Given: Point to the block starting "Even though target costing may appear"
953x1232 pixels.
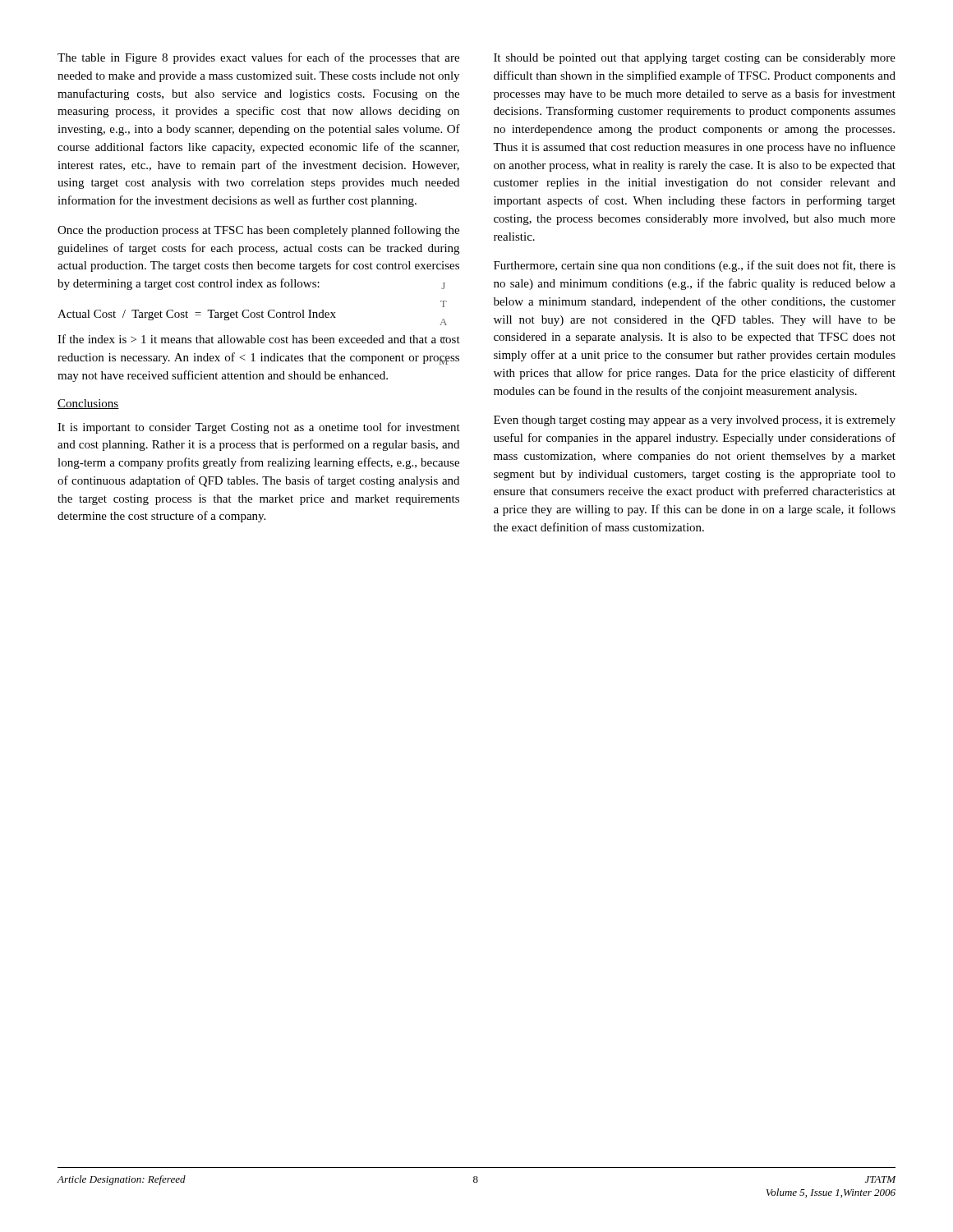Looking at the screenshot, I should pos(694,474).
